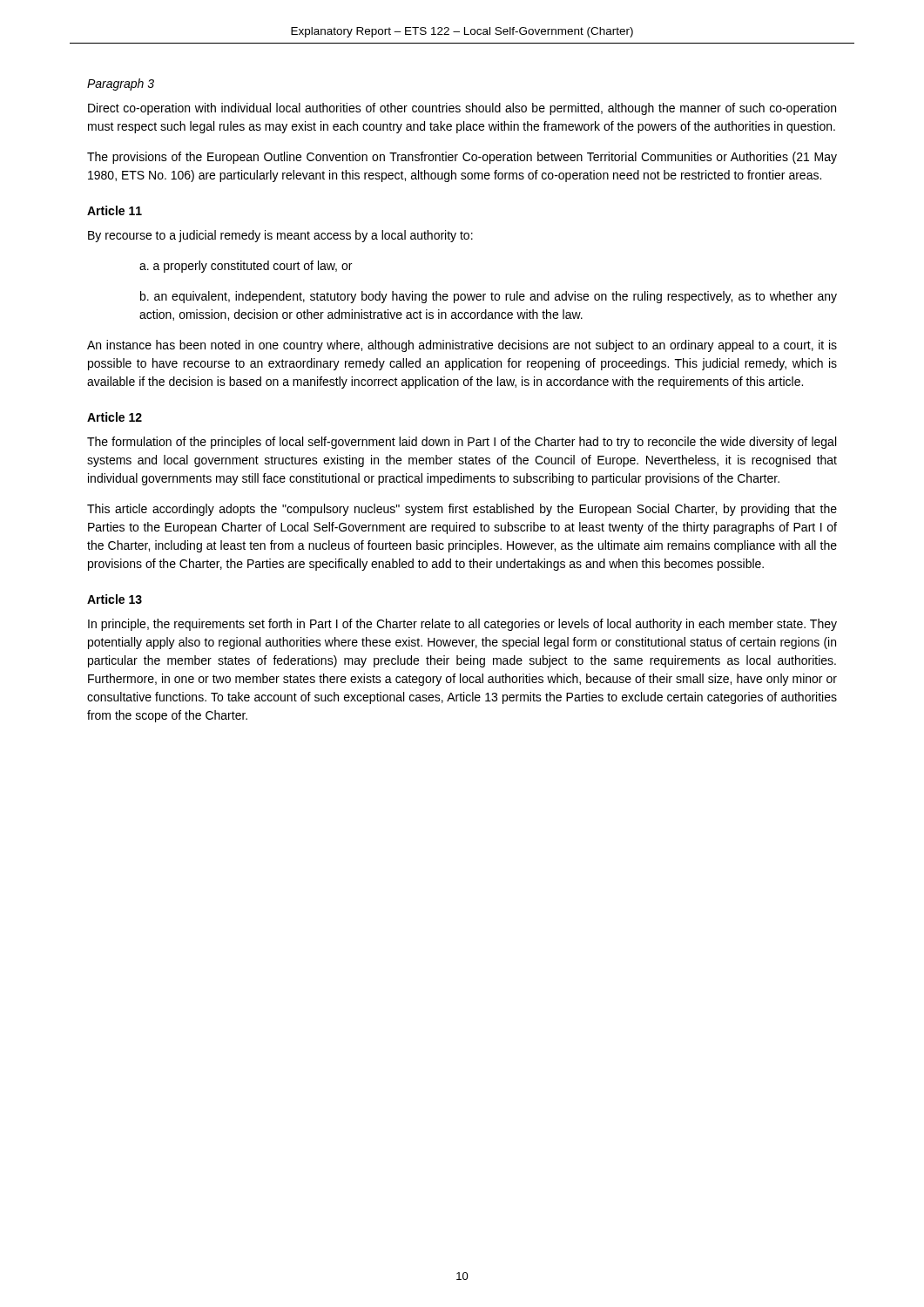This screenshot has width=924, height=1307.
Task: Click on the region starting "b. an equivalent, independent, statutory"
Action: point(488,305)
